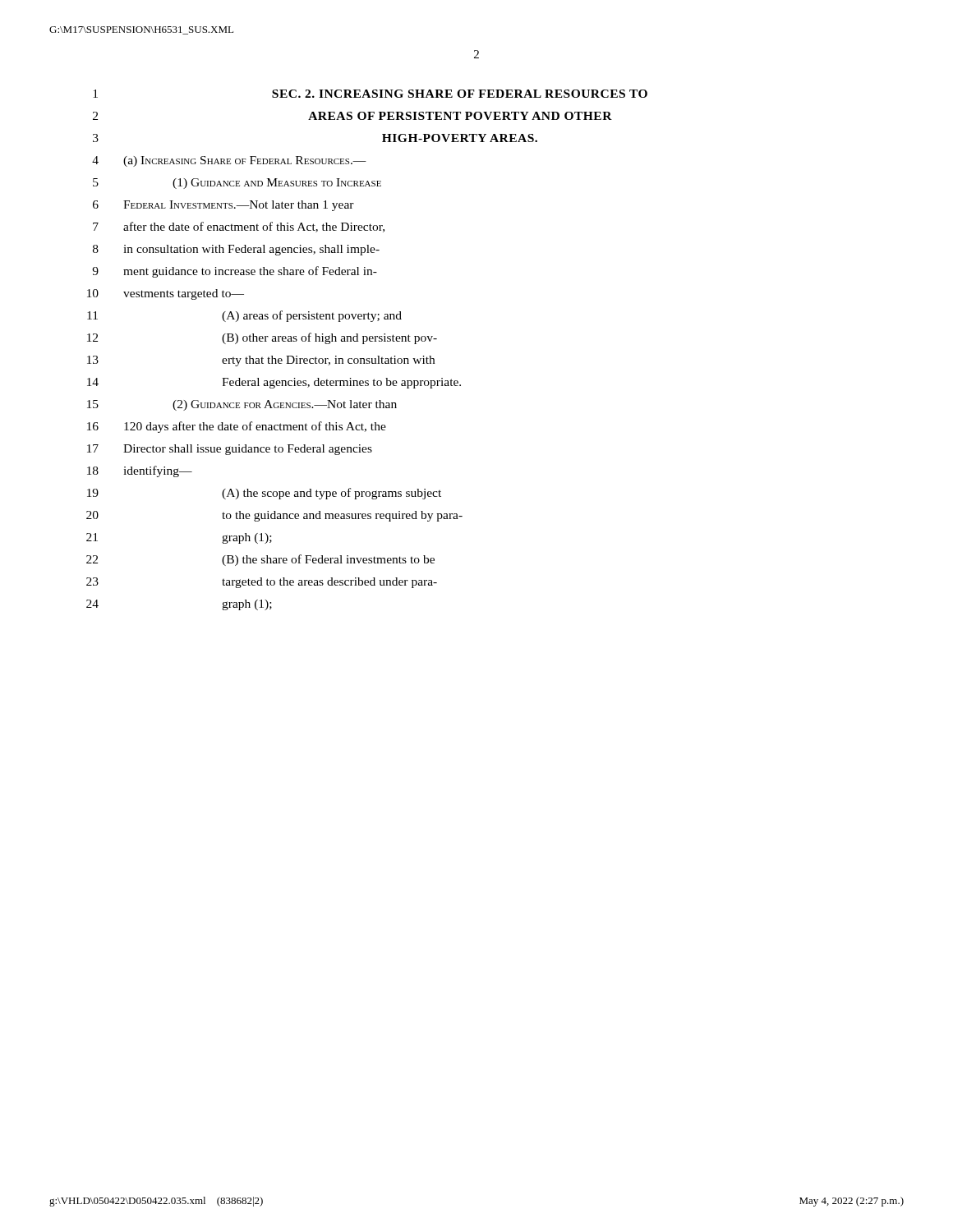953x1232 pixels.
Task: Locate the passage starting "3 HIGH-POVERTY AREAS."
Action: pyautogui.click(x=398, y=138)
